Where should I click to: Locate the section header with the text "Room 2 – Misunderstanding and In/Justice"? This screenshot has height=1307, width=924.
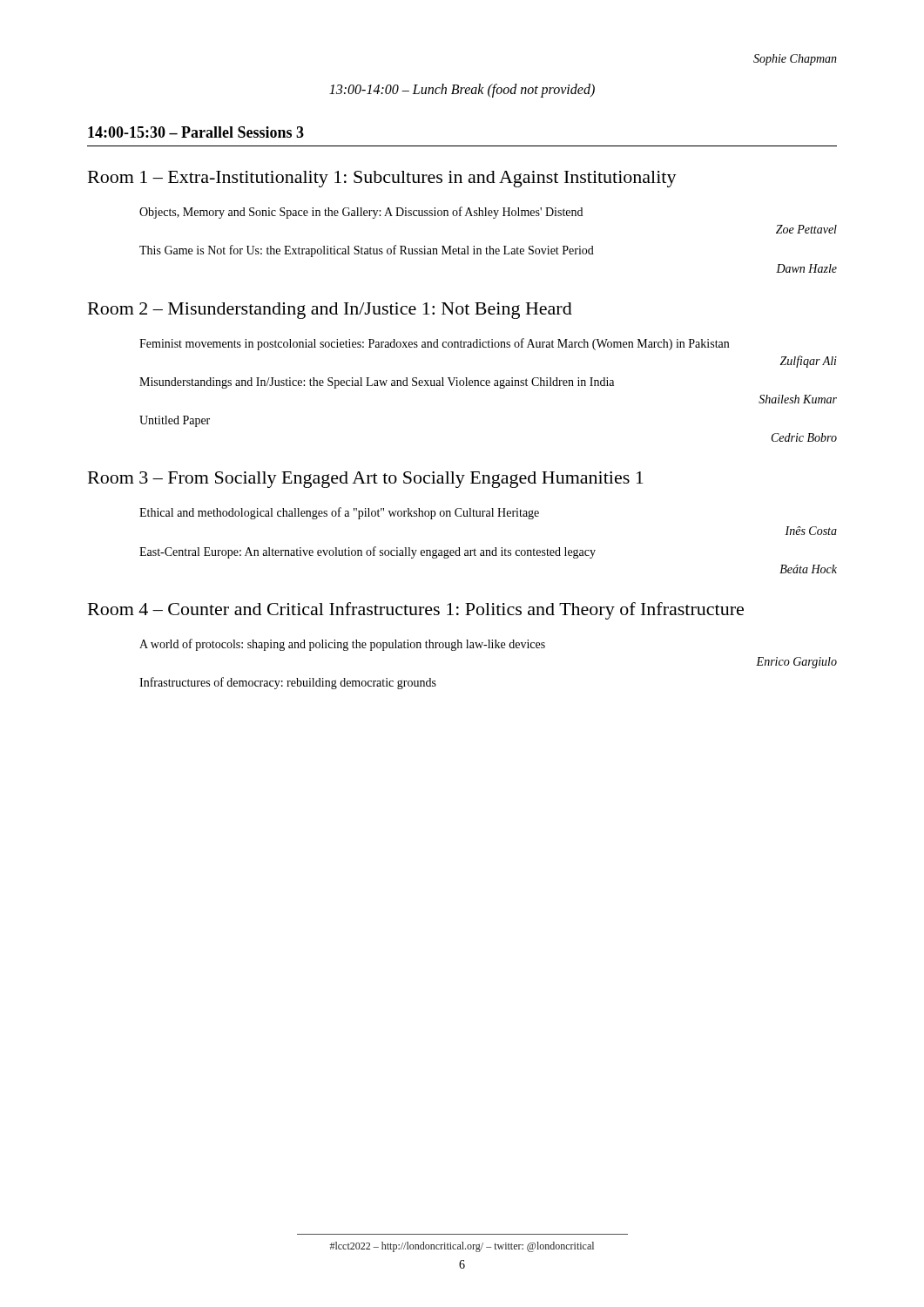tap(329, 308)
